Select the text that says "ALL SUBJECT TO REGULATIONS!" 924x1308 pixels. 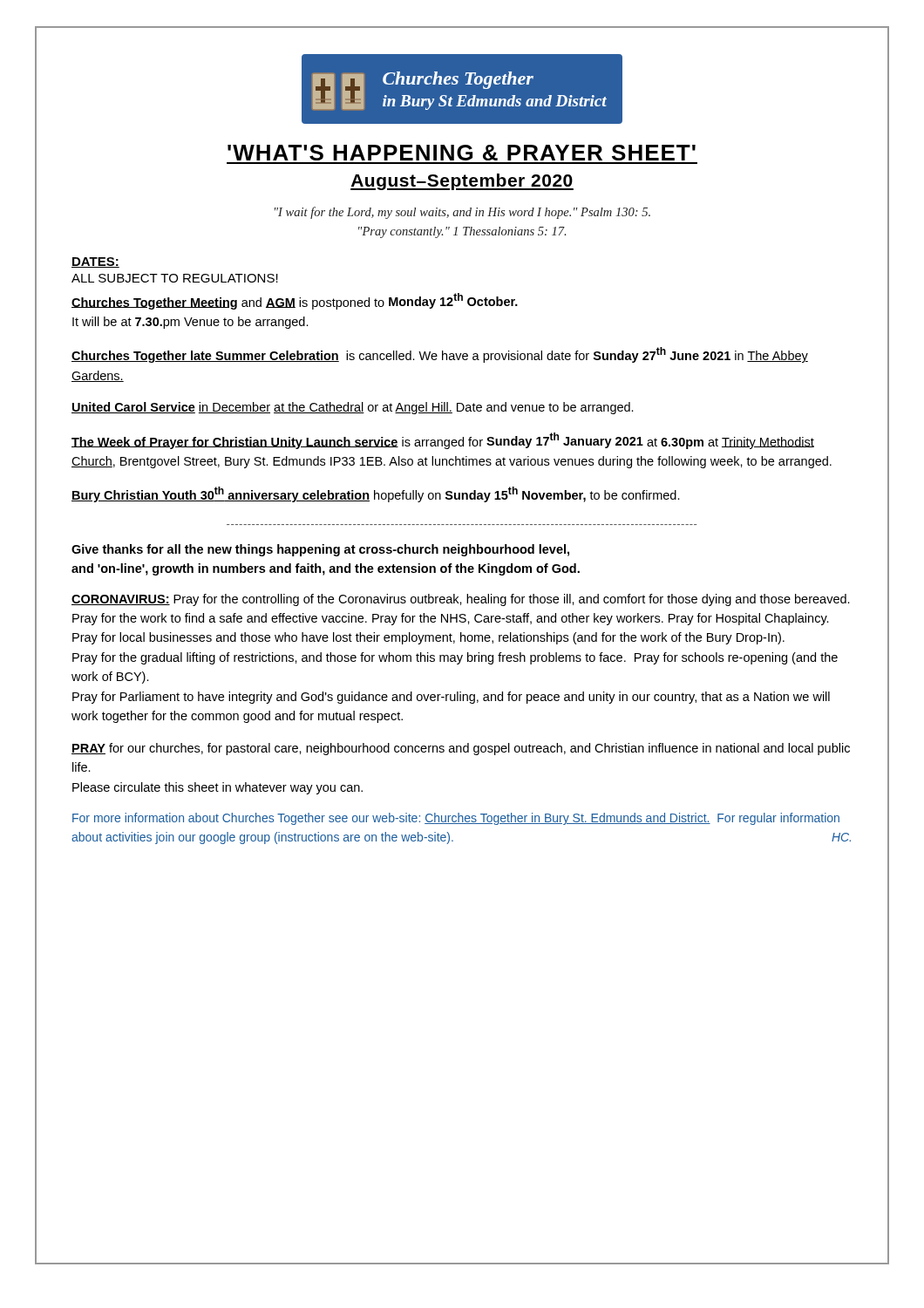pyautogui.click(x=175, y=277)
